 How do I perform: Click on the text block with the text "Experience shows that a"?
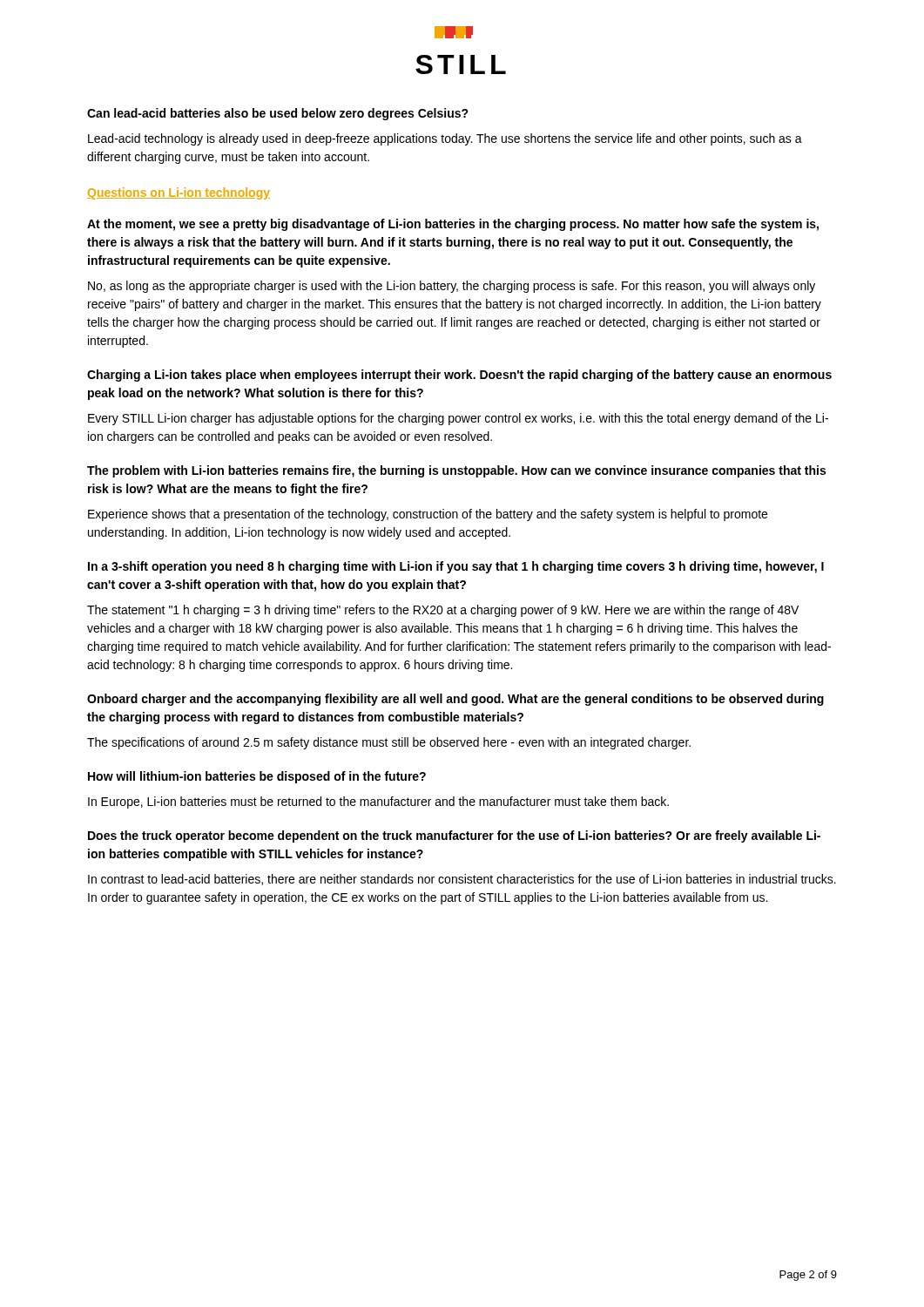tap(462, 524)
